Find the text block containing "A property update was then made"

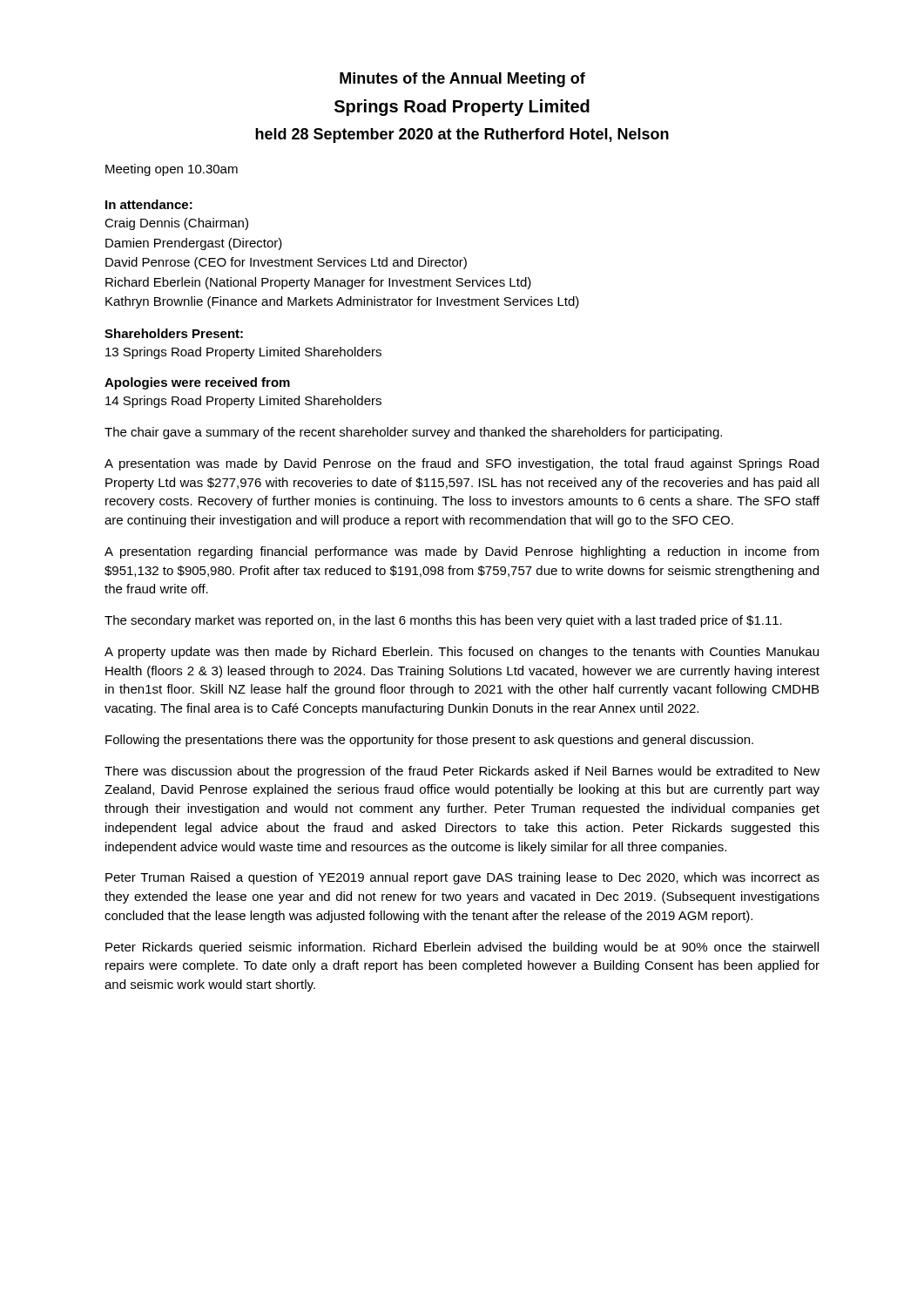pyautogui.click(x=462, y=680)
